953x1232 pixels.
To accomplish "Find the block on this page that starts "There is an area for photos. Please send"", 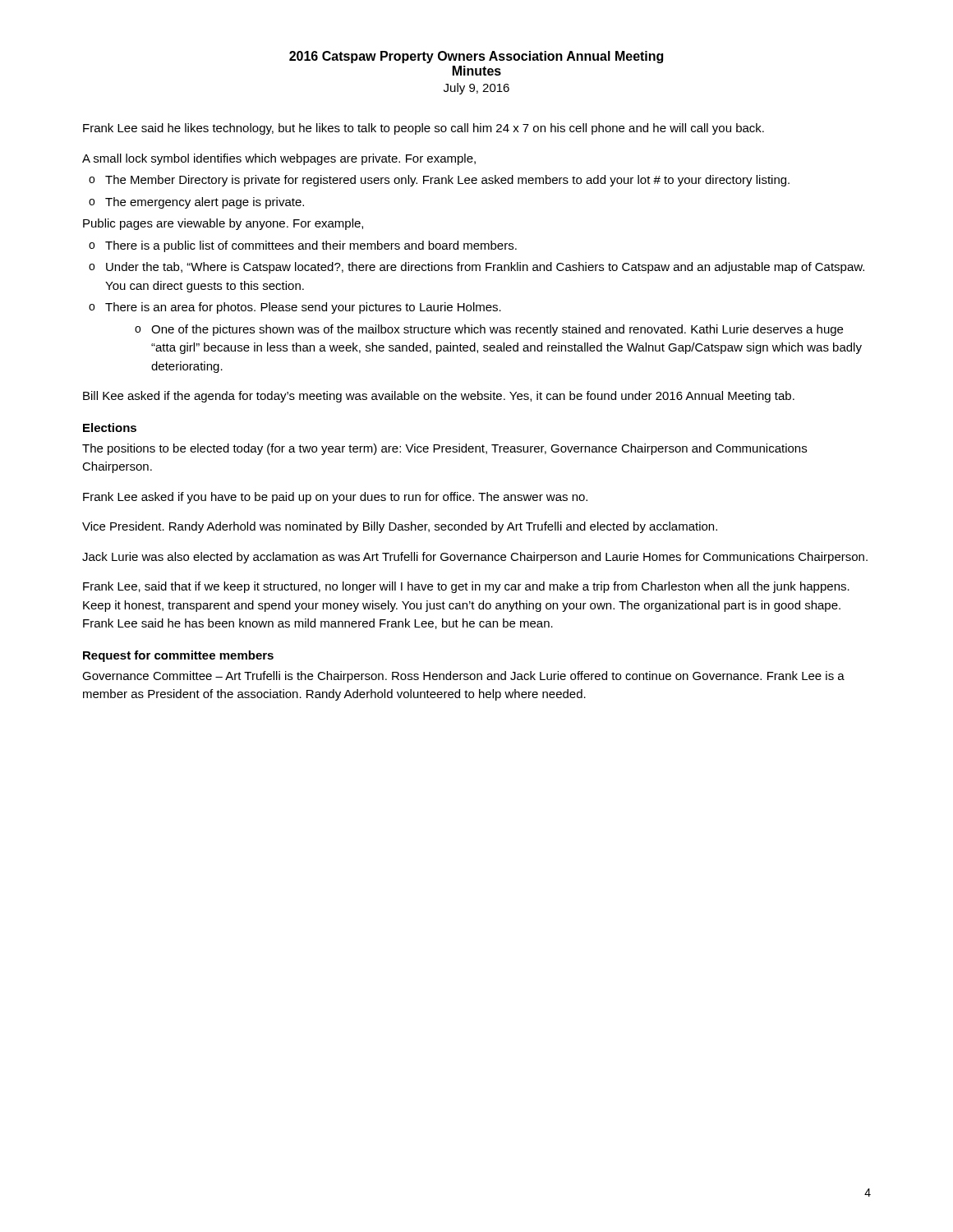I will point(488,338).
